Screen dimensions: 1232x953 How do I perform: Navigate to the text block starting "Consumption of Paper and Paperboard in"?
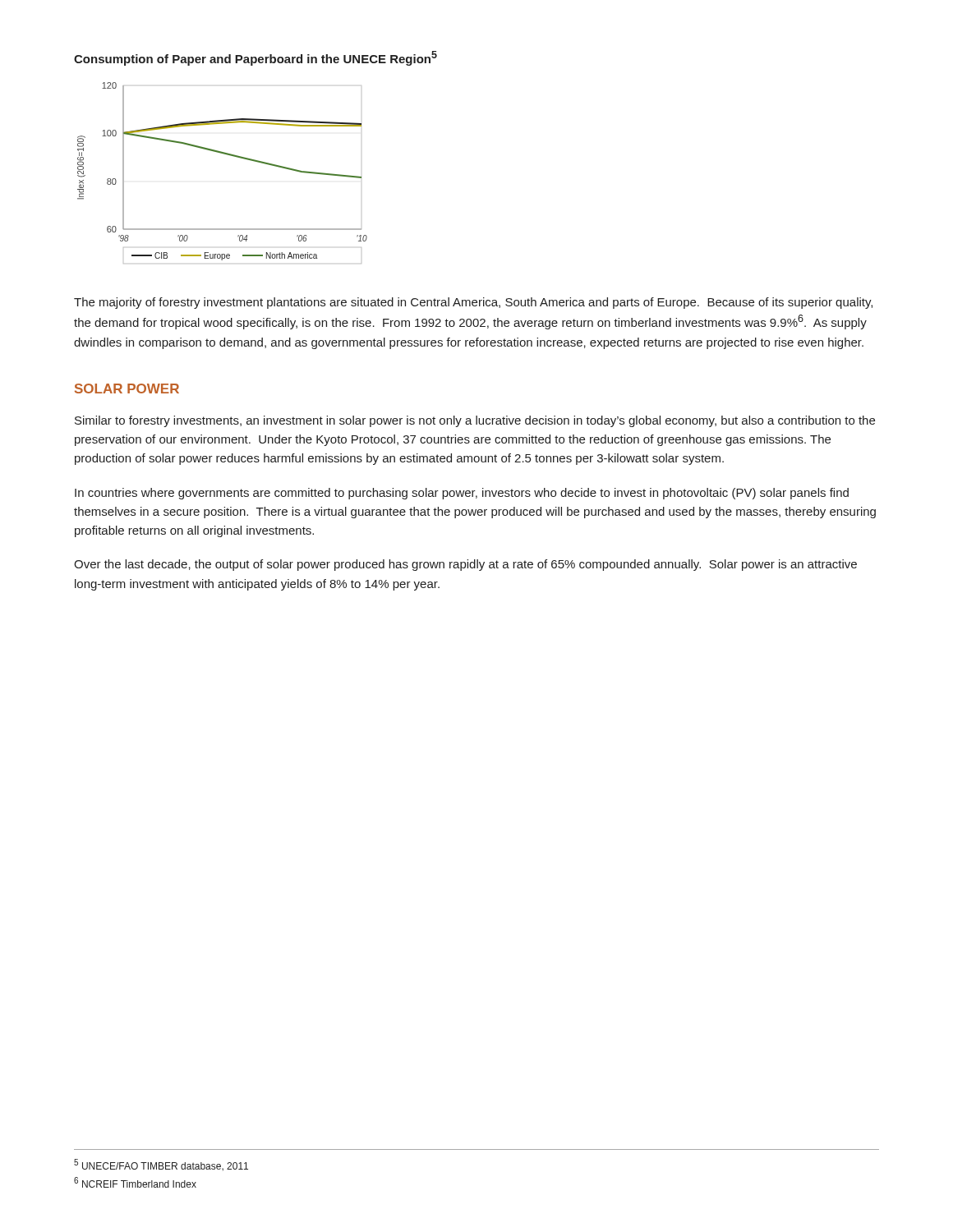coord(255,57)
